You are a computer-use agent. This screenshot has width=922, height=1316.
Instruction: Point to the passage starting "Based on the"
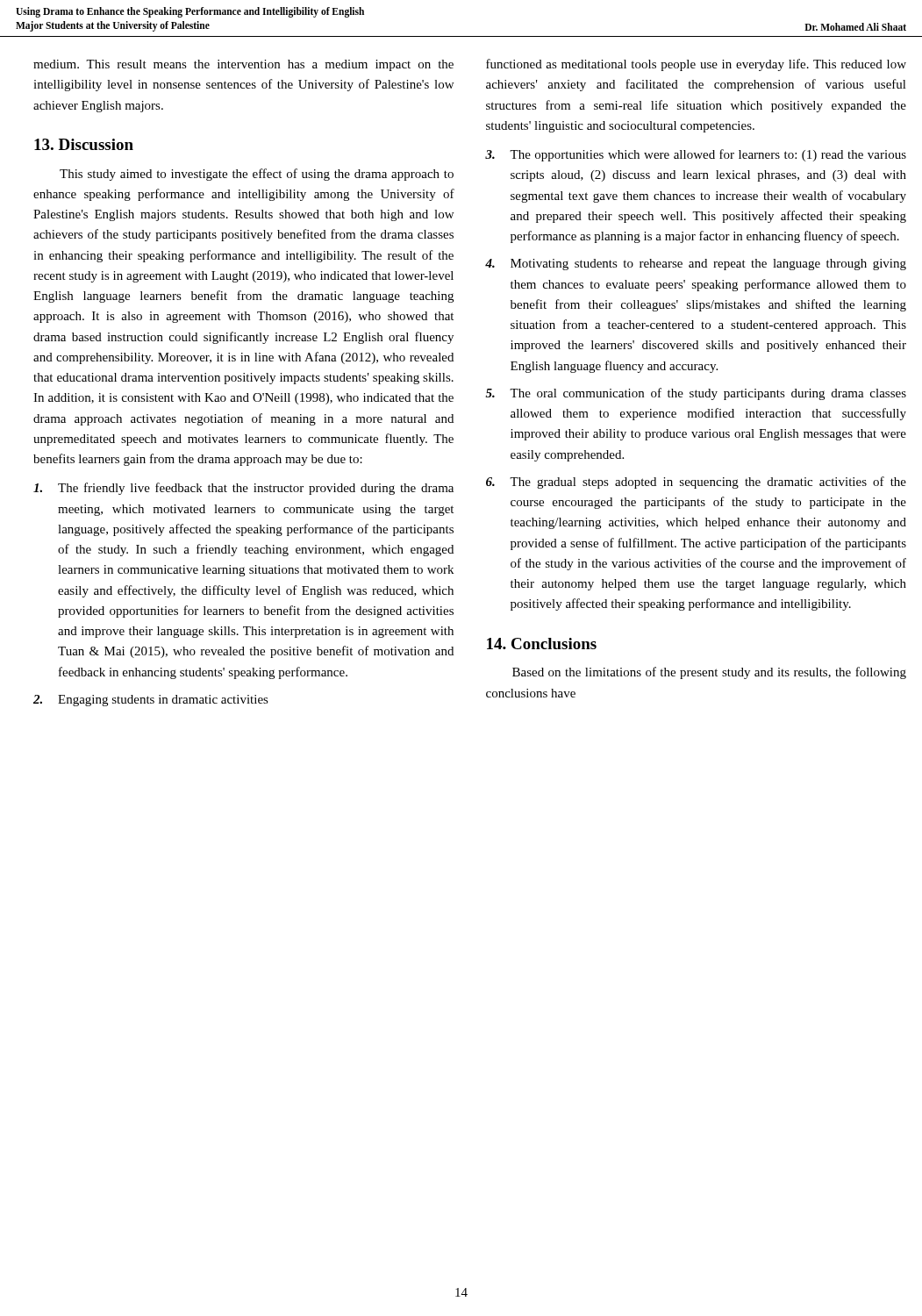[696, 682]
